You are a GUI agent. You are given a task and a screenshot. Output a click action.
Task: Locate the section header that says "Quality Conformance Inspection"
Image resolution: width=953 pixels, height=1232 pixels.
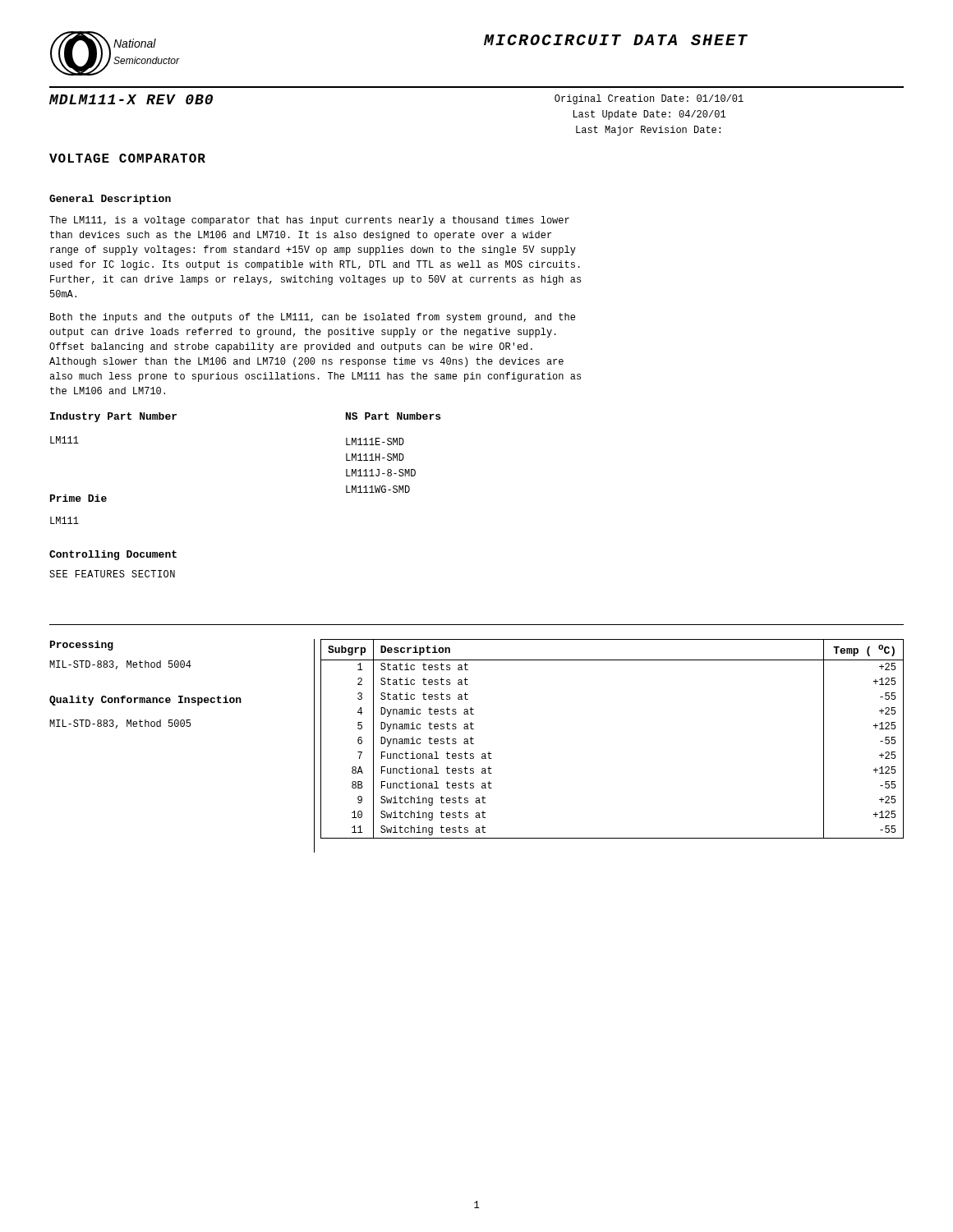point(145,700)
